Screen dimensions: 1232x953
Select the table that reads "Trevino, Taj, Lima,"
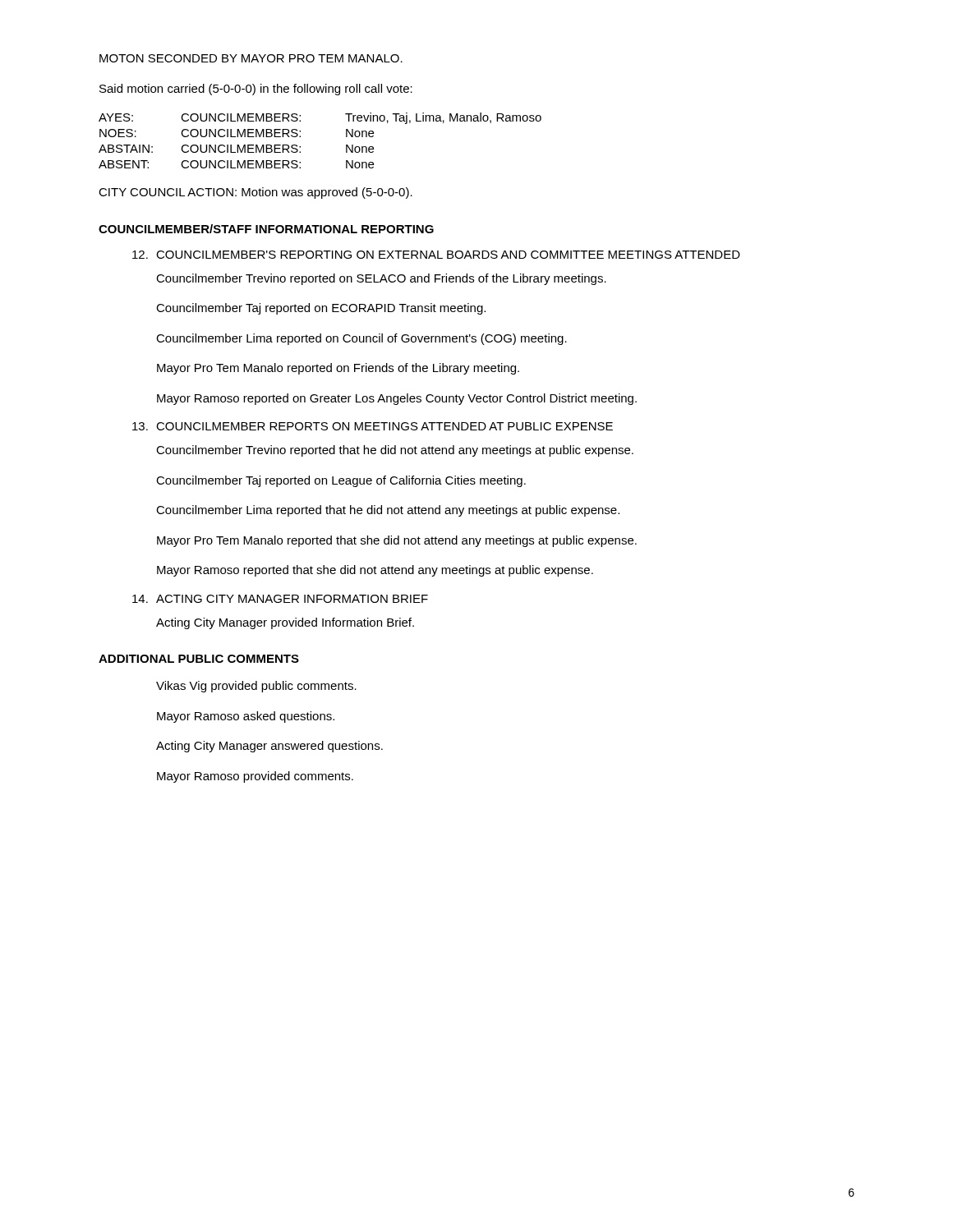coord(476,140)
